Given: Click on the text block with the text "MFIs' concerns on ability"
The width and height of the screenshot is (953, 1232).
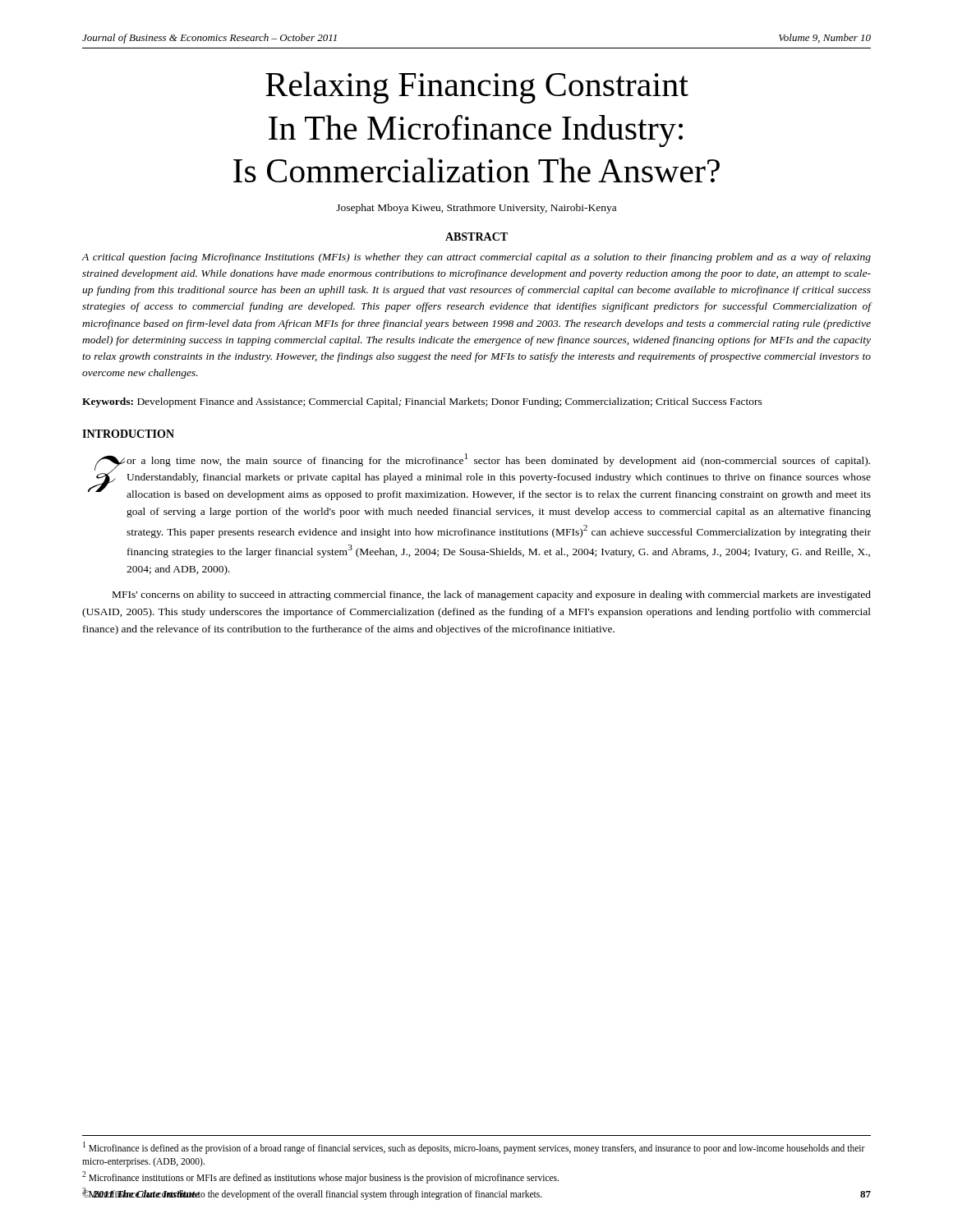Looking at the screenshot, I should point(476,611).
